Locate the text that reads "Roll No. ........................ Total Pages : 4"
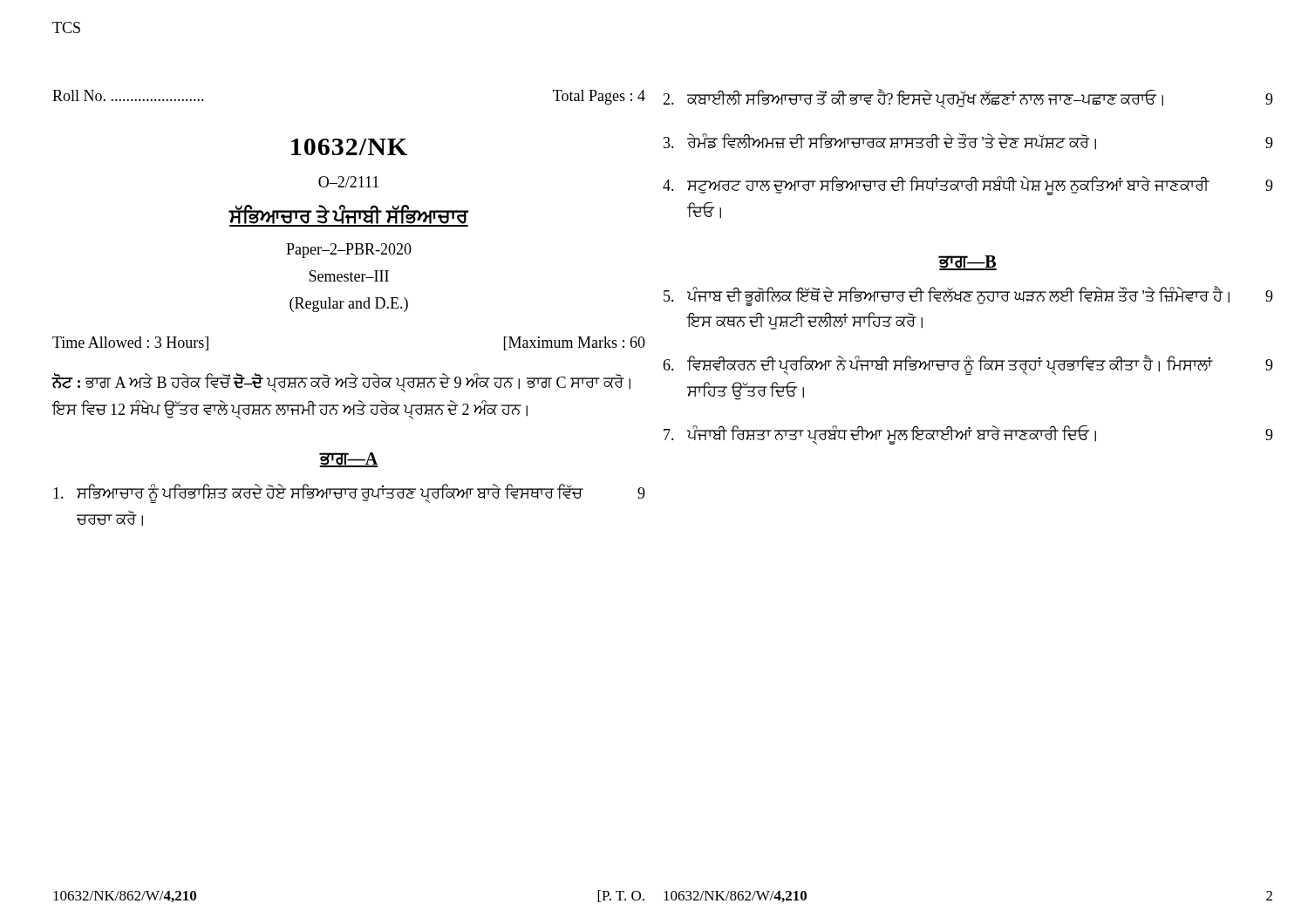 pos(96,97)
